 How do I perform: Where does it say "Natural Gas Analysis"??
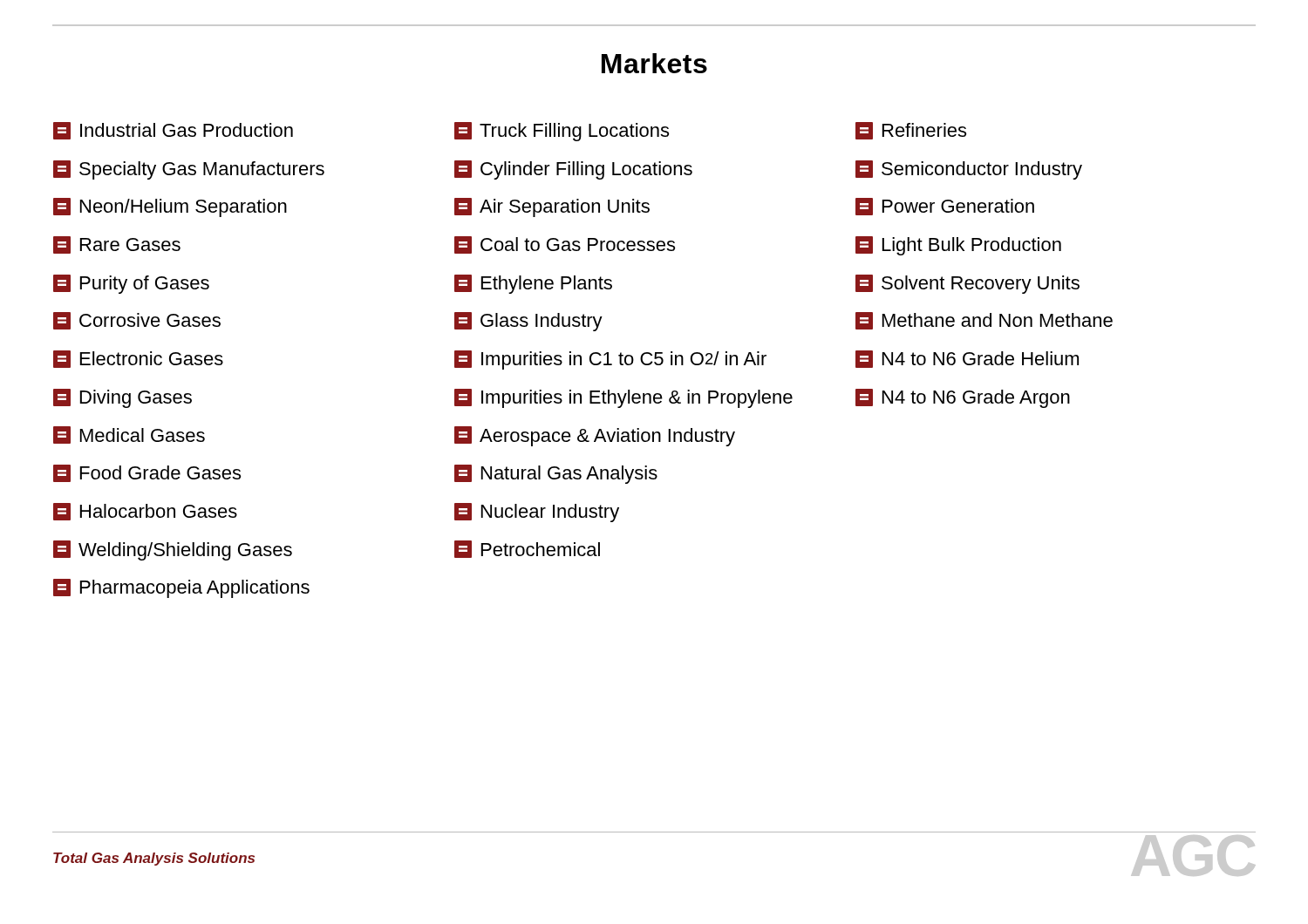pyautogui.click(x=556, y=473)
